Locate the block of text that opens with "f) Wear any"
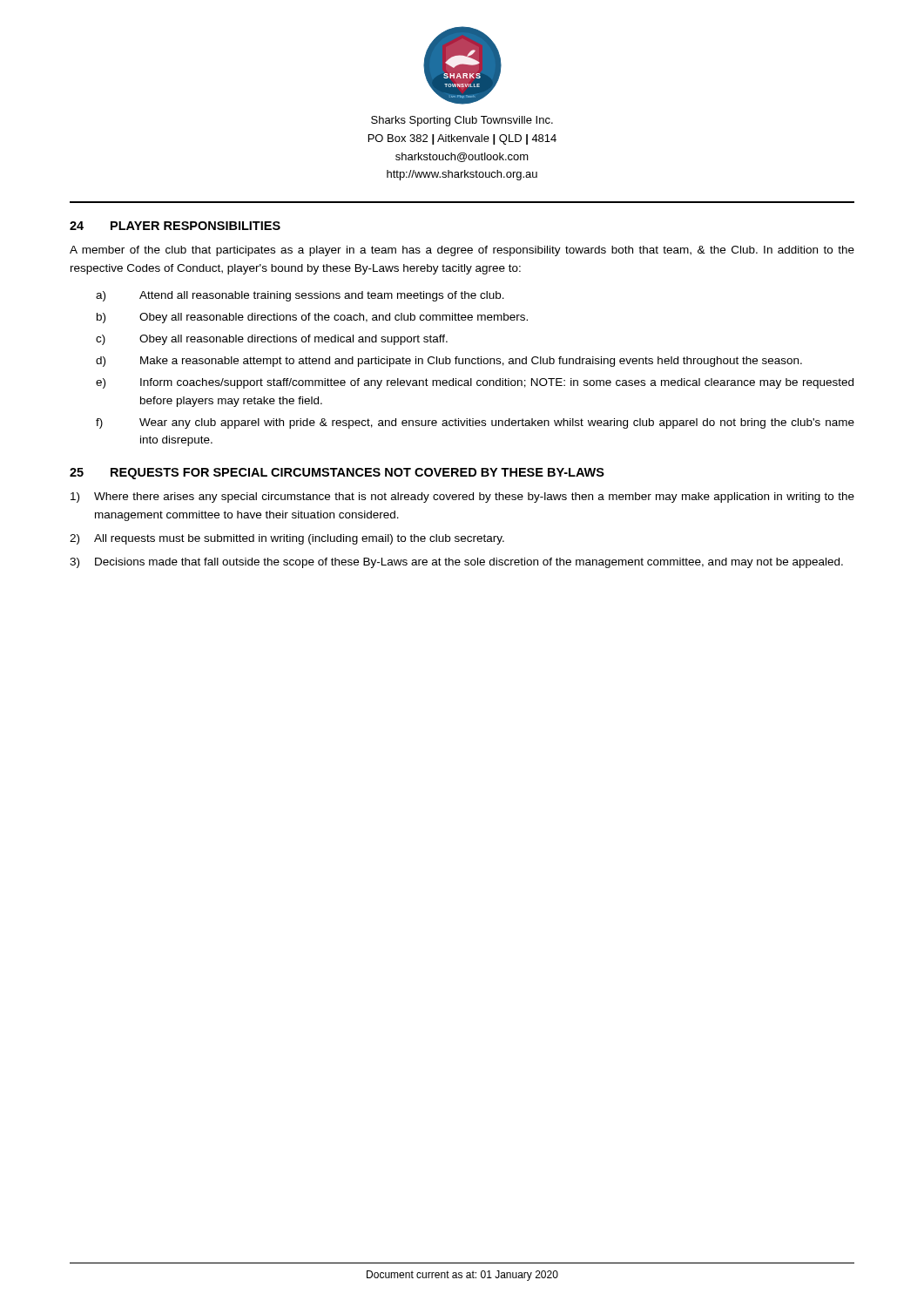Screen dimensions: 1307x924 pyautogui.click(x=462, y=432)
